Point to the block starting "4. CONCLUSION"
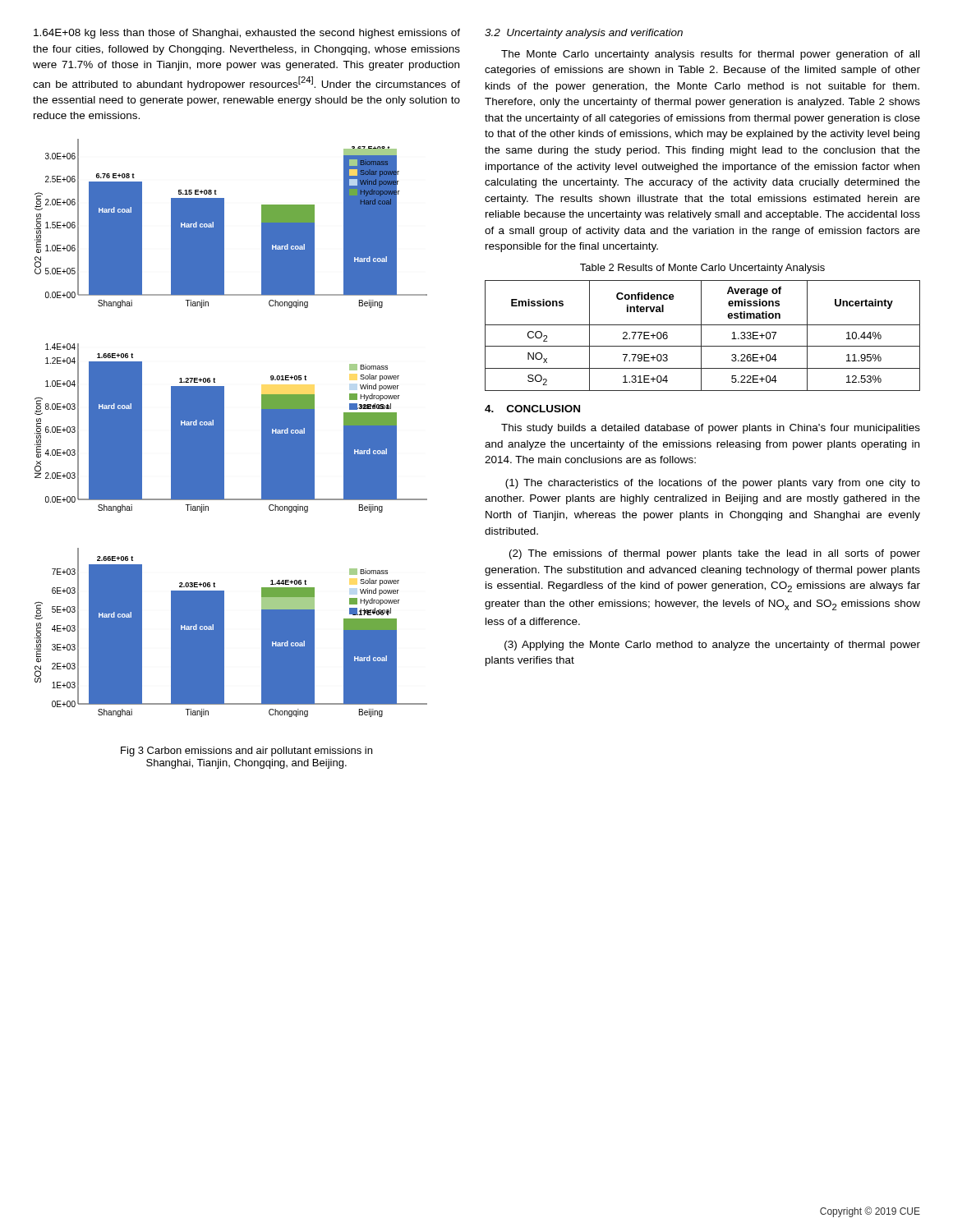The image size is (953, 1232). tap(532, 409)
